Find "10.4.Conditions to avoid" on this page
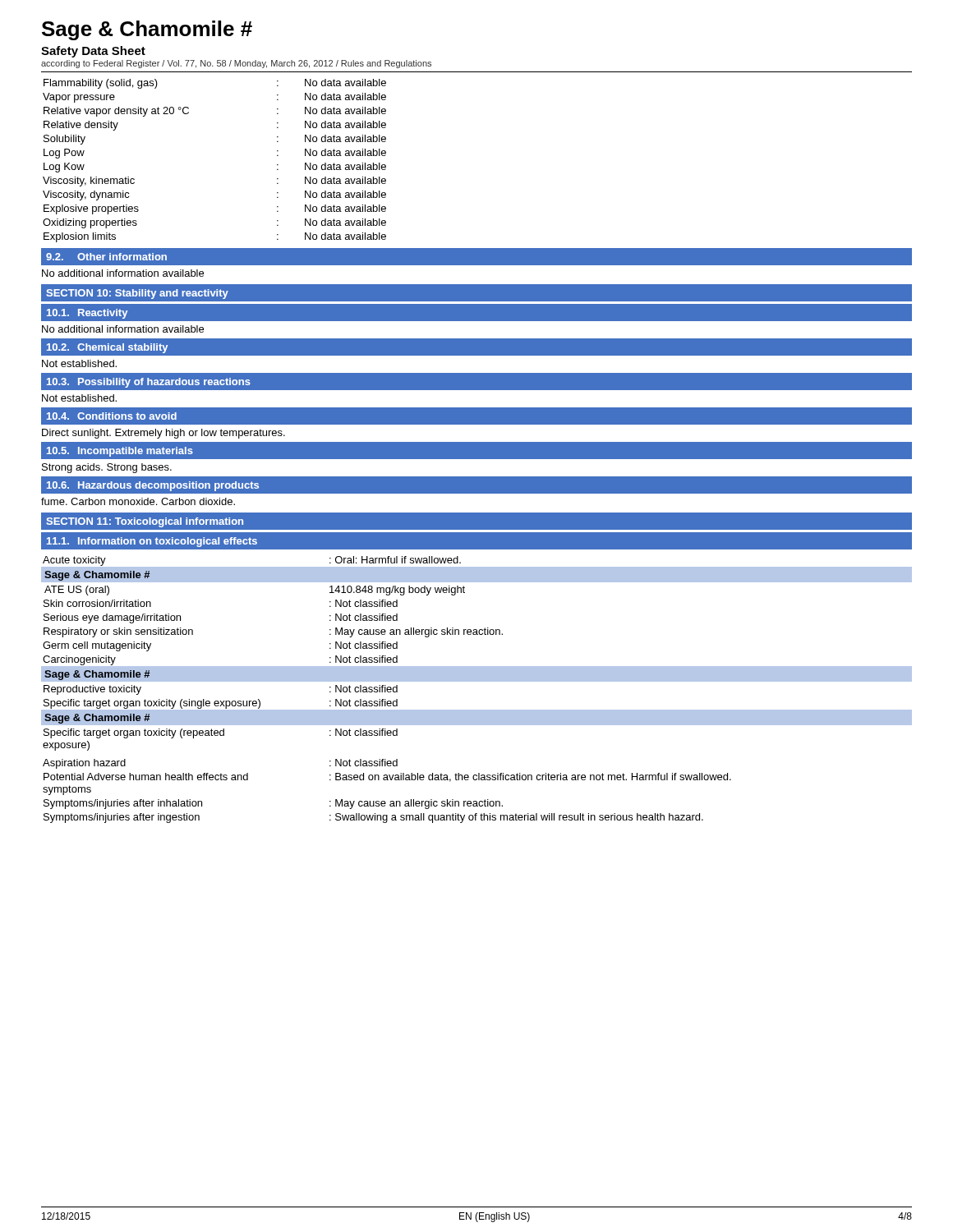The height and width of the screenshot is (1232, 953). coord(111,416)
